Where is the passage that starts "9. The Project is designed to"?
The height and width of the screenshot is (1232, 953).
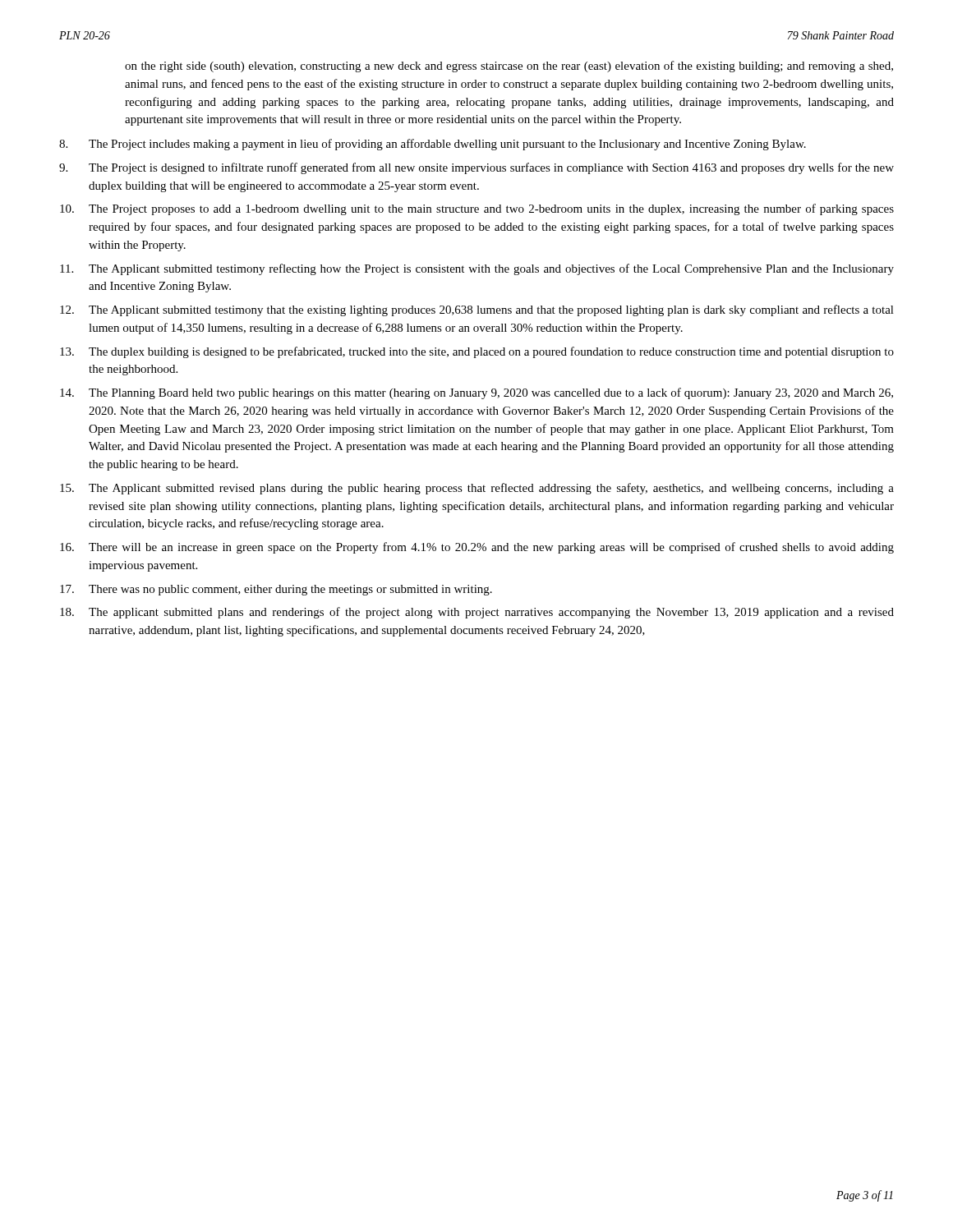point(476,177)
